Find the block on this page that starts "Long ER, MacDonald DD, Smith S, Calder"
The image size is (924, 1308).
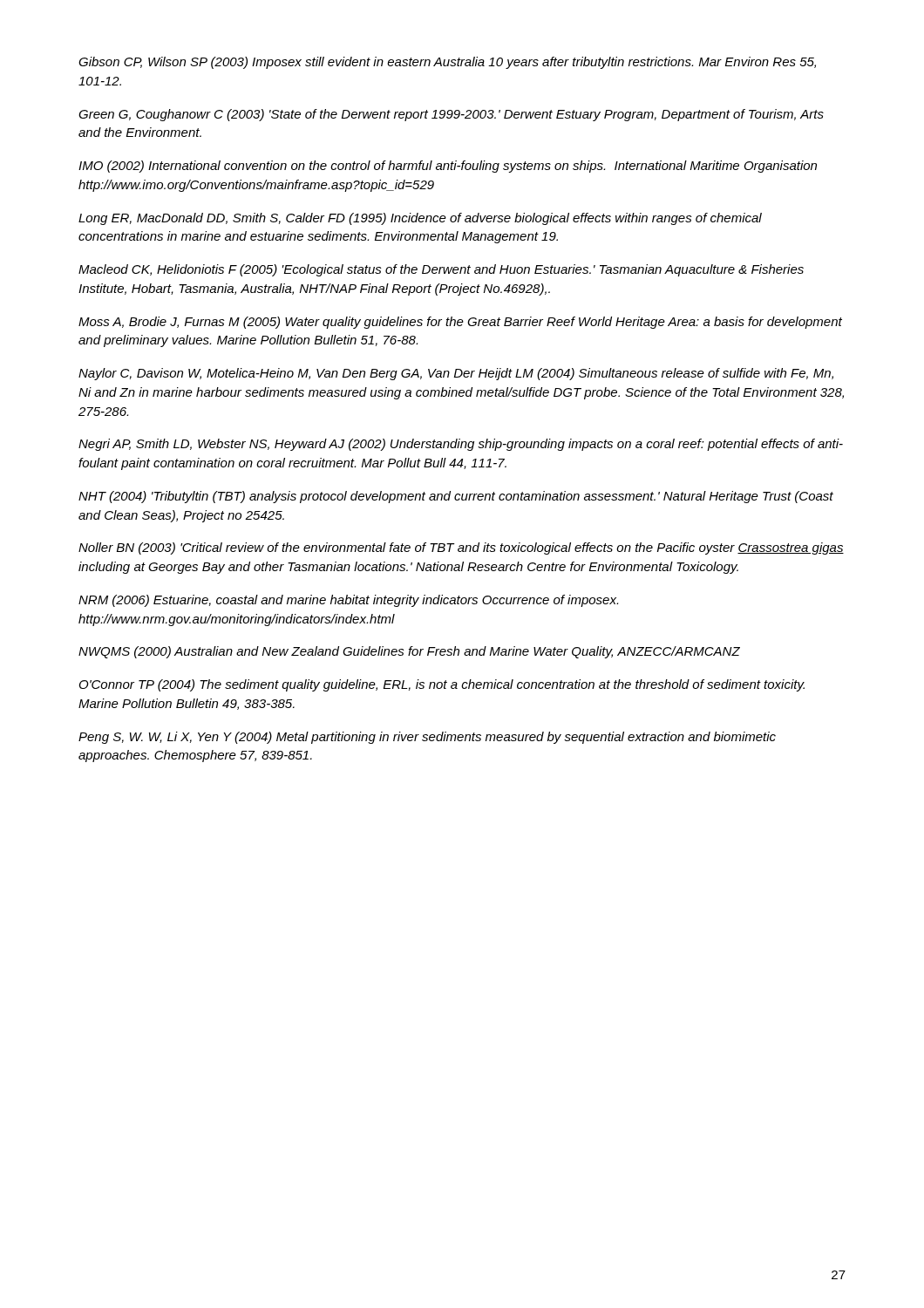(x=420, y=227)
